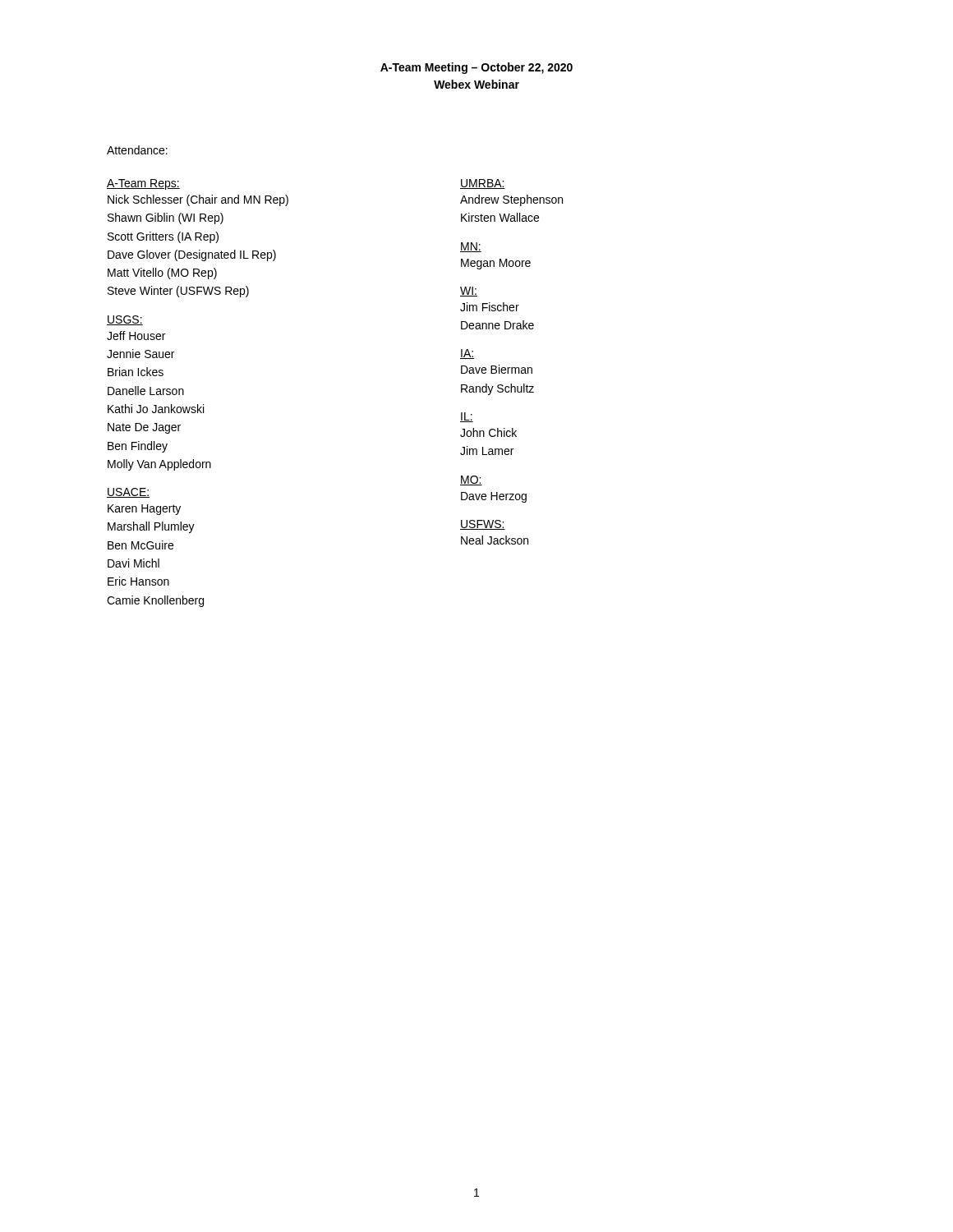Point to the region starting "Andrew Stephenson"

pos(511,200)
